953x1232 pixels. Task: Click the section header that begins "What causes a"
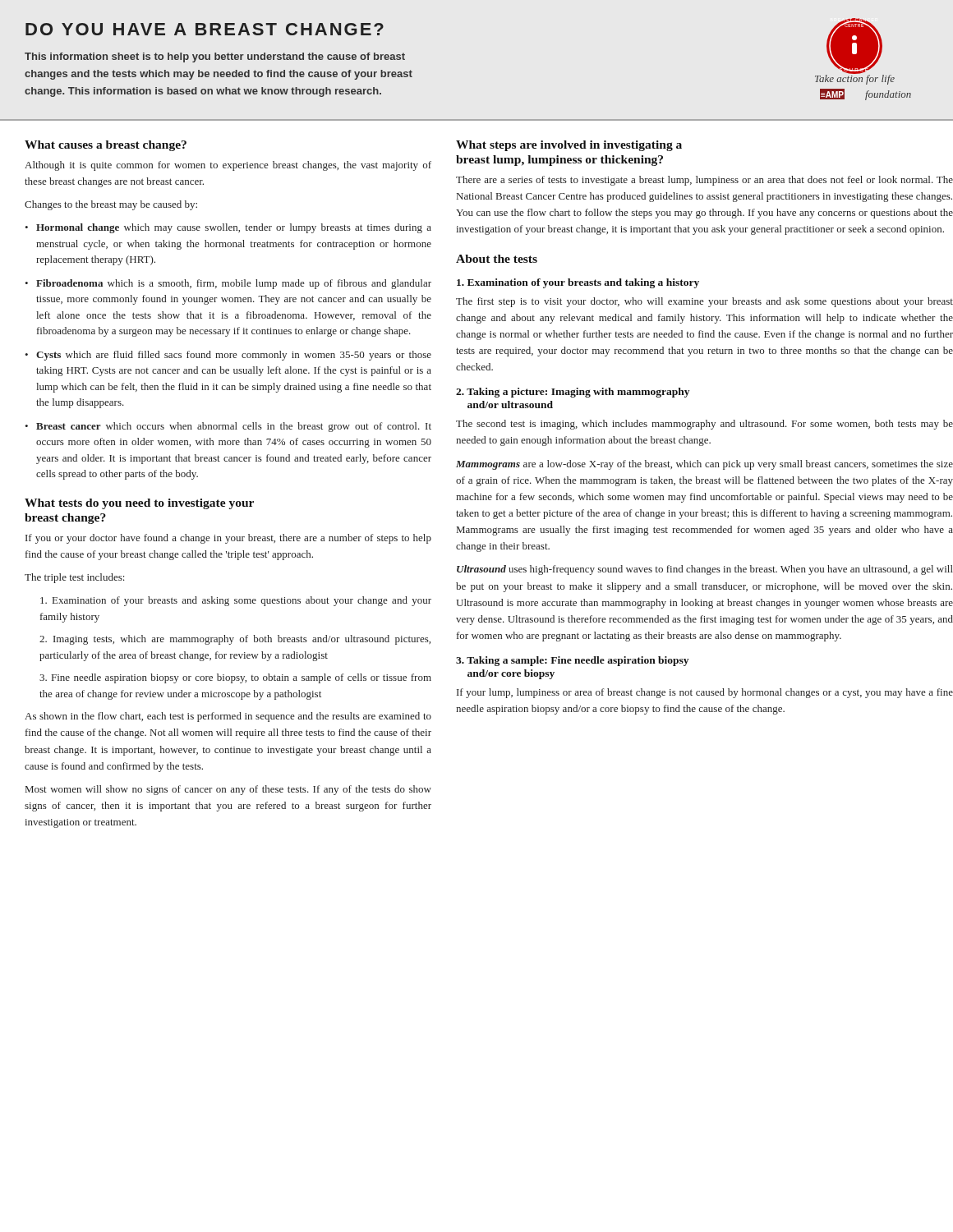click(106, 144)
